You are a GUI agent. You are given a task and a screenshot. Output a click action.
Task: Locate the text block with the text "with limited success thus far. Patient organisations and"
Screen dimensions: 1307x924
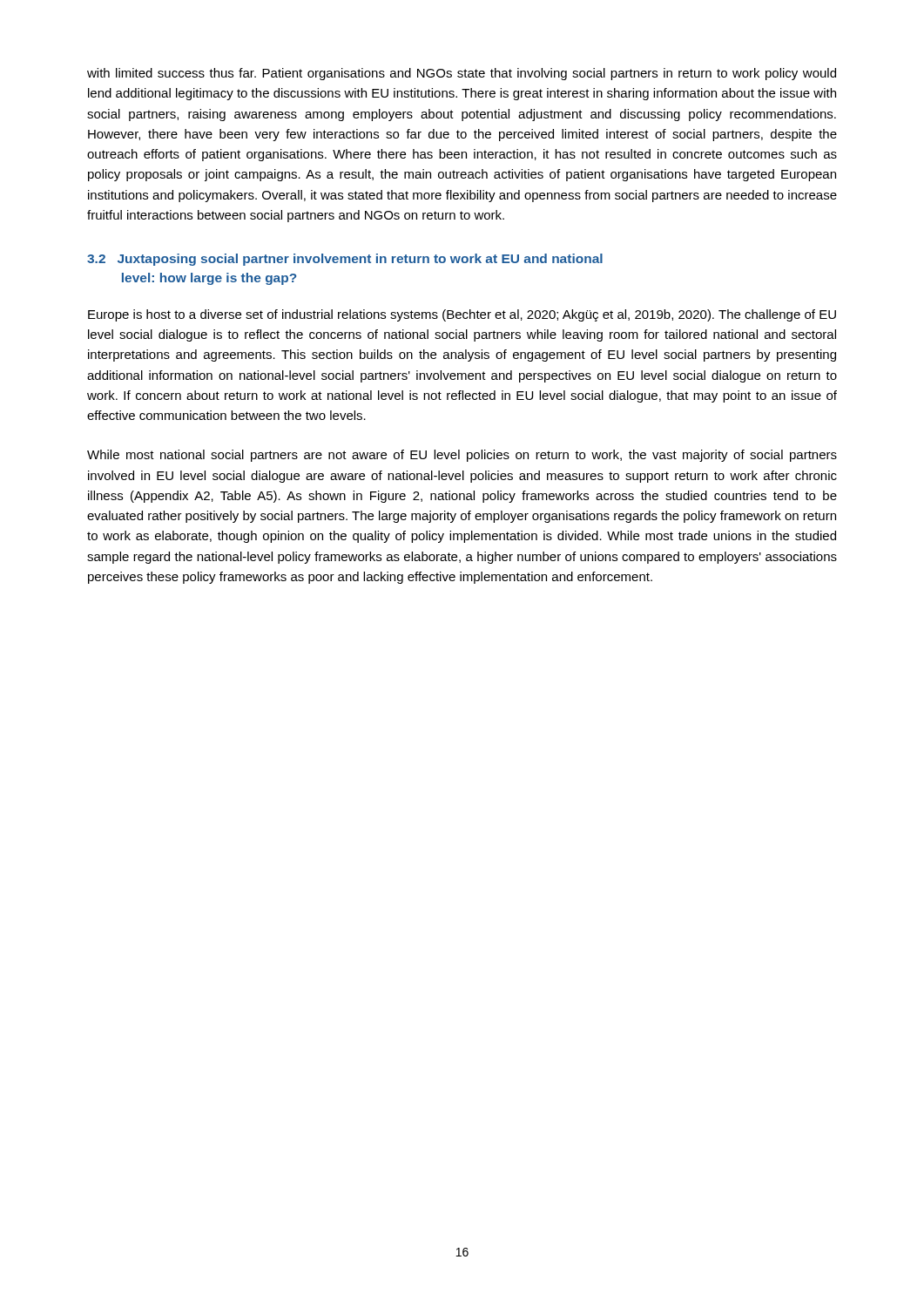(x=462, y=144)
